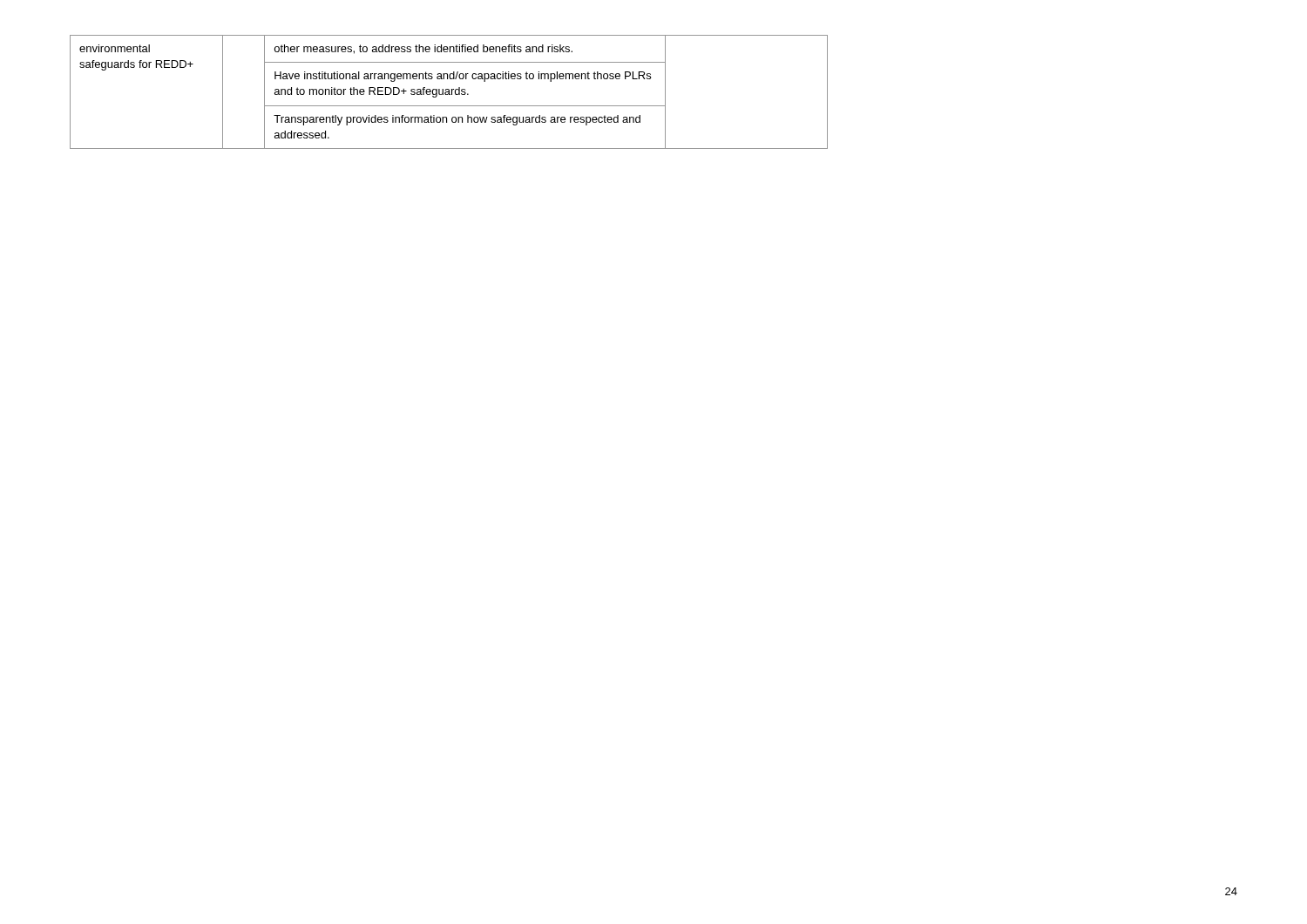
Task: Click on the table containing "other measures, to address the"
Action: (449, 92)
